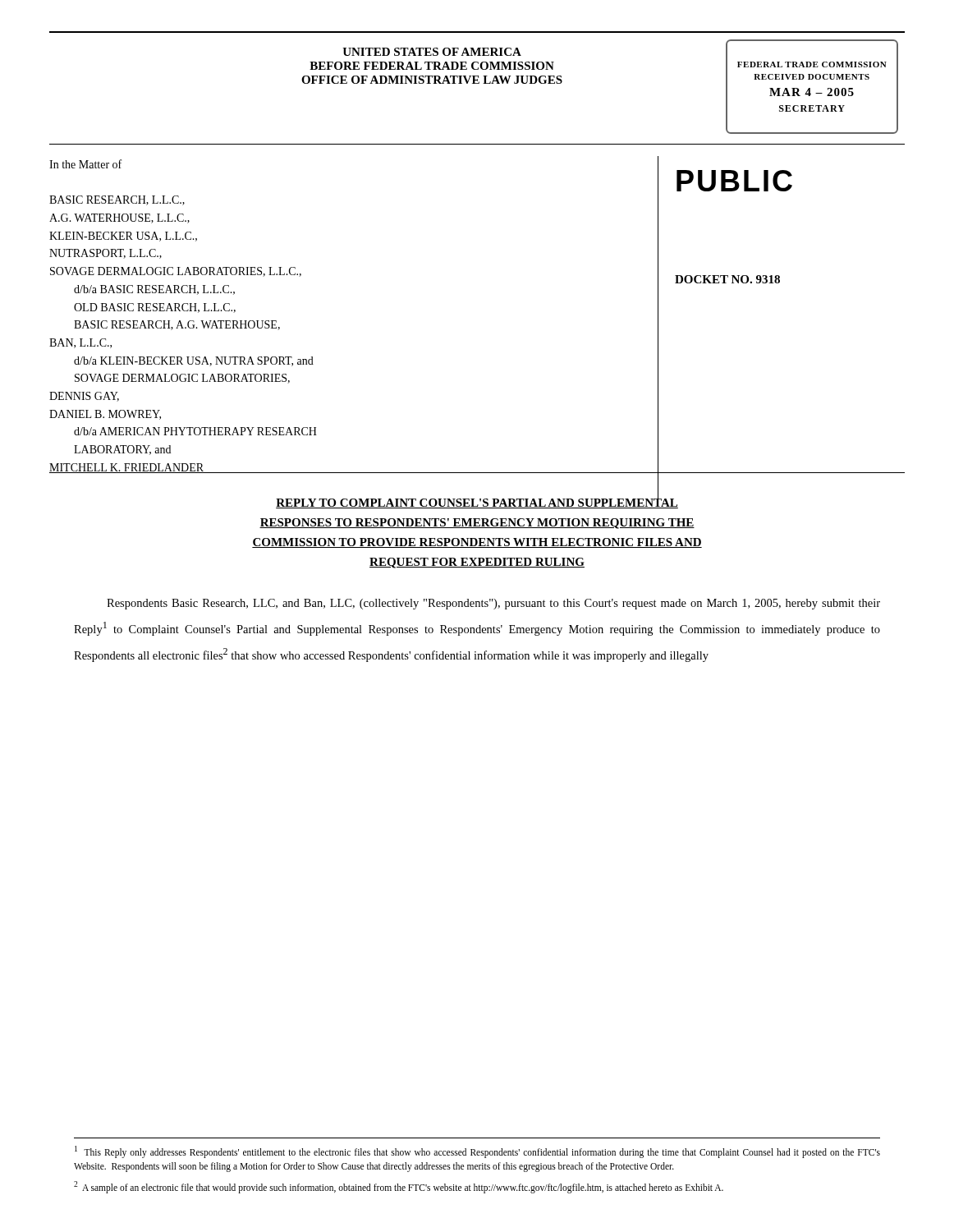Select the block starting "1 This Reply only addresses Respondents'"
The height and width of the screenshot is (1232, 954).
[x=477, y=1169]
